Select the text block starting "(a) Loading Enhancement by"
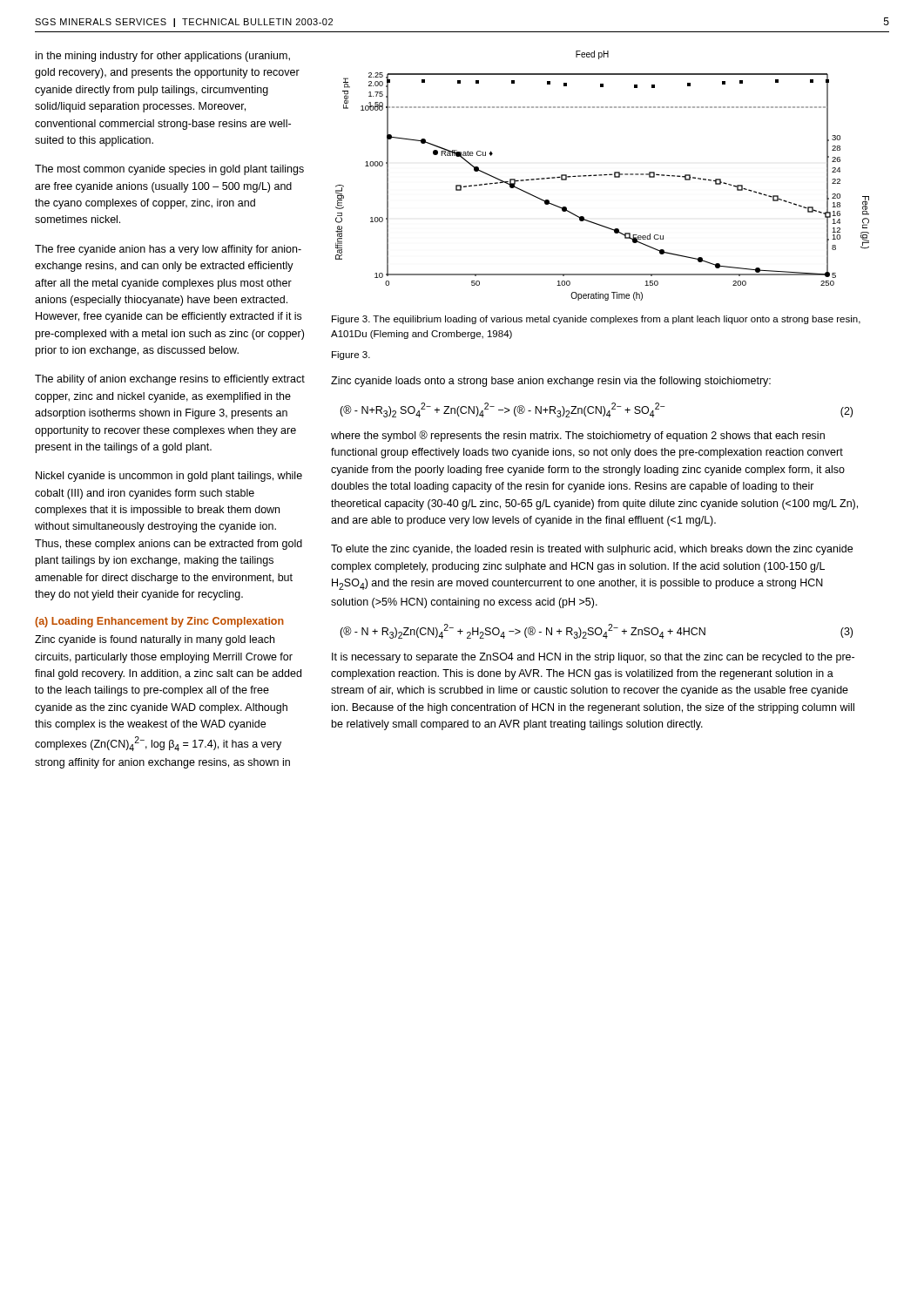Image resolution: width=924 pixels, height=1307 pixels. tap(159, 621)
